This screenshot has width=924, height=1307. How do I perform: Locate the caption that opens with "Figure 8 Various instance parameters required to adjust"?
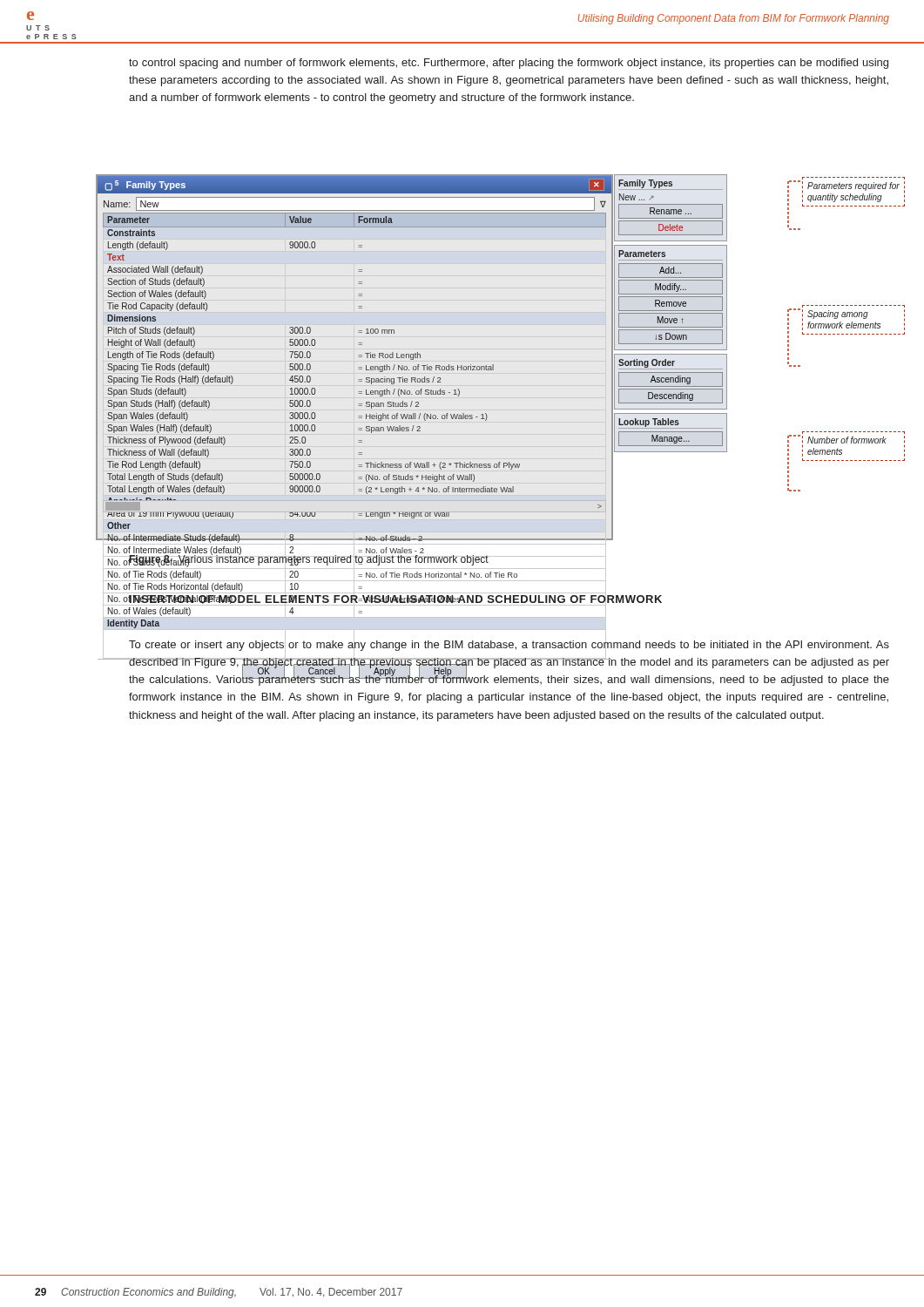[309, 559]
